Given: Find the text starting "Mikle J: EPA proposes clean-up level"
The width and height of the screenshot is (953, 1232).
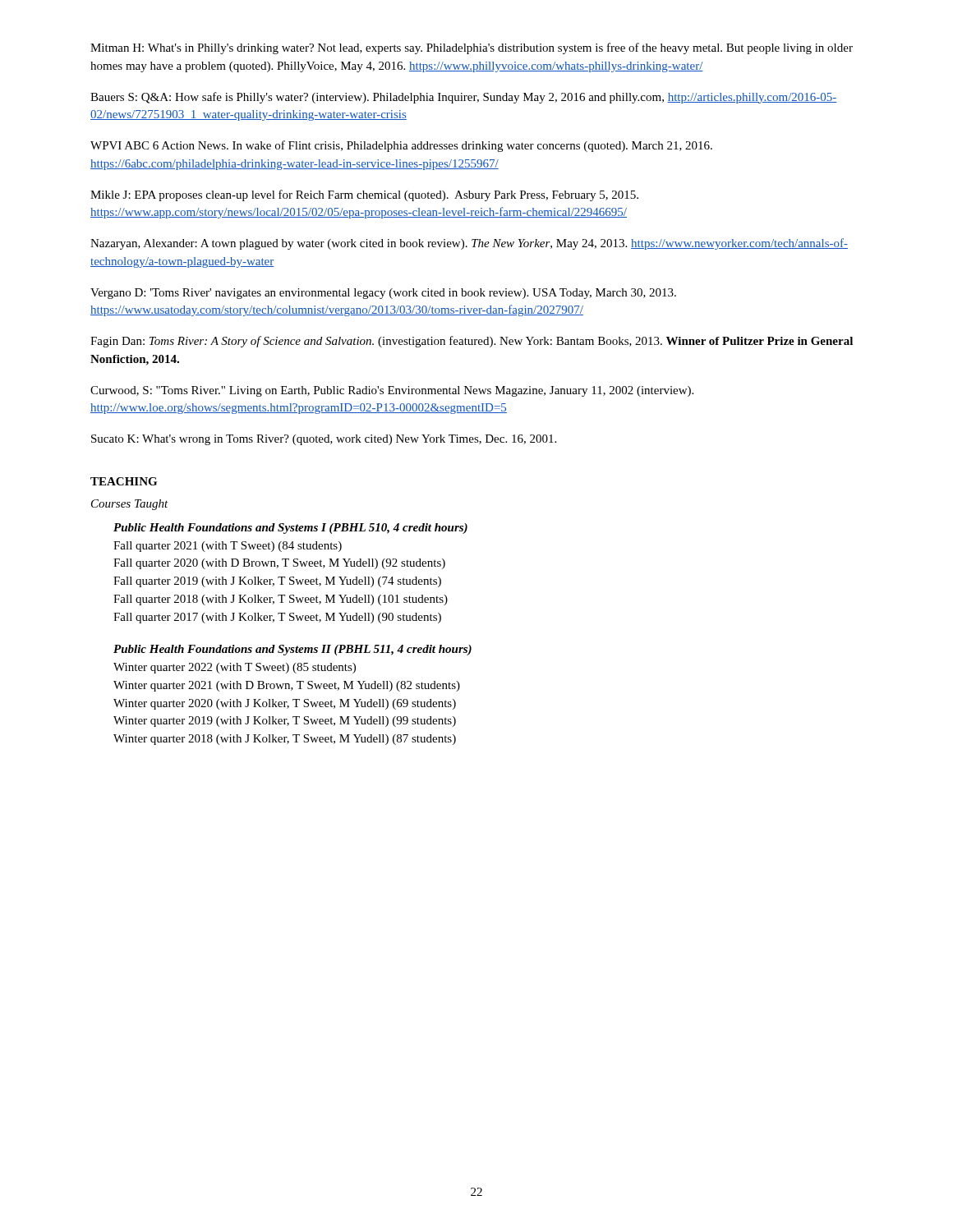Looking at the screenshot, I should click(365, 203).
